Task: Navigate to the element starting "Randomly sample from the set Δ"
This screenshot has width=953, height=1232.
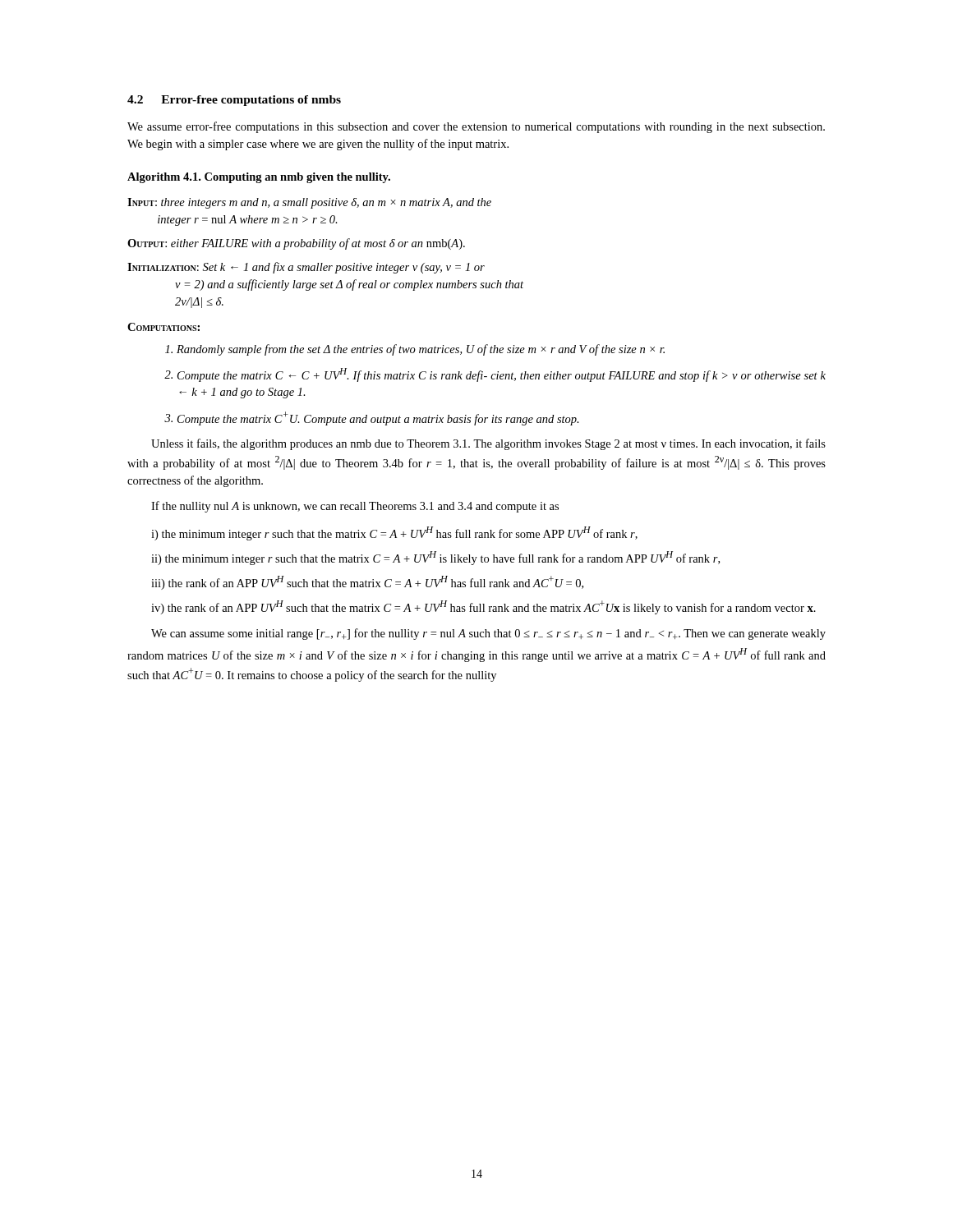Action: 421,349
